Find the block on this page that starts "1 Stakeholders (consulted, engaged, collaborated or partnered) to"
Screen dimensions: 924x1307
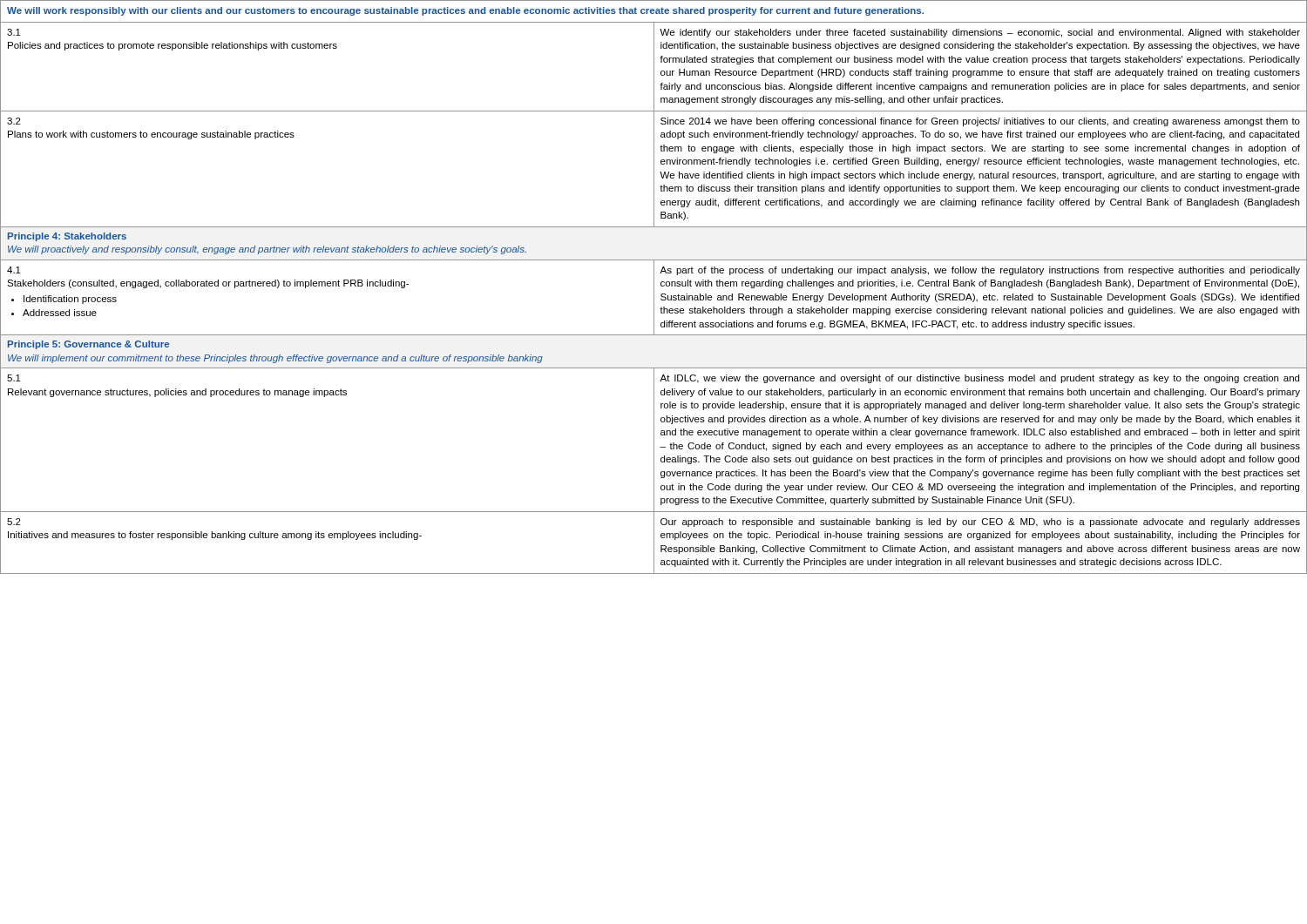327,292
